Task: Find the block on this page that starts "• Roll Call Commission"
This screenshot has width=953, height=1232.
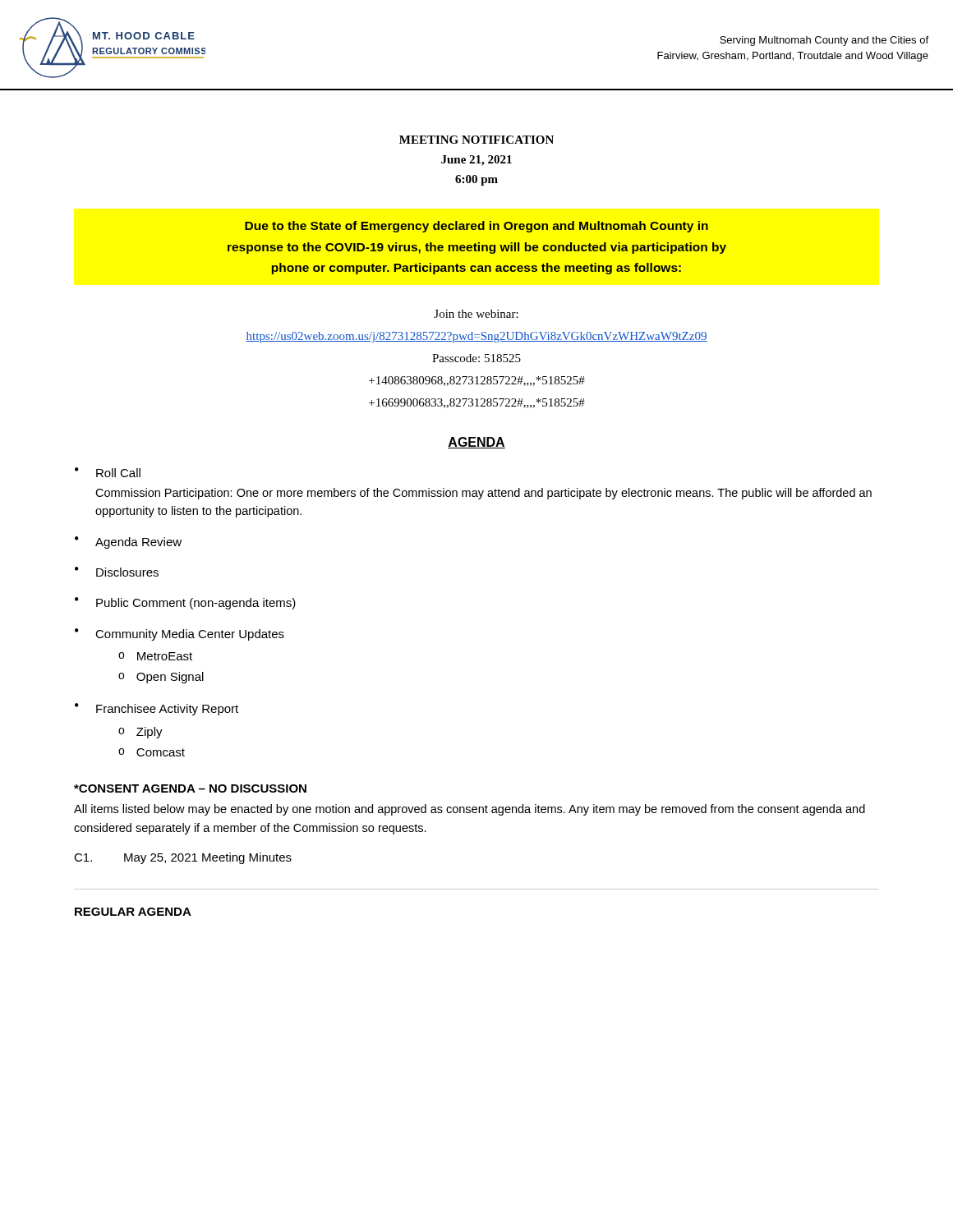Action: pyautogui.click(x=476, y=492)
